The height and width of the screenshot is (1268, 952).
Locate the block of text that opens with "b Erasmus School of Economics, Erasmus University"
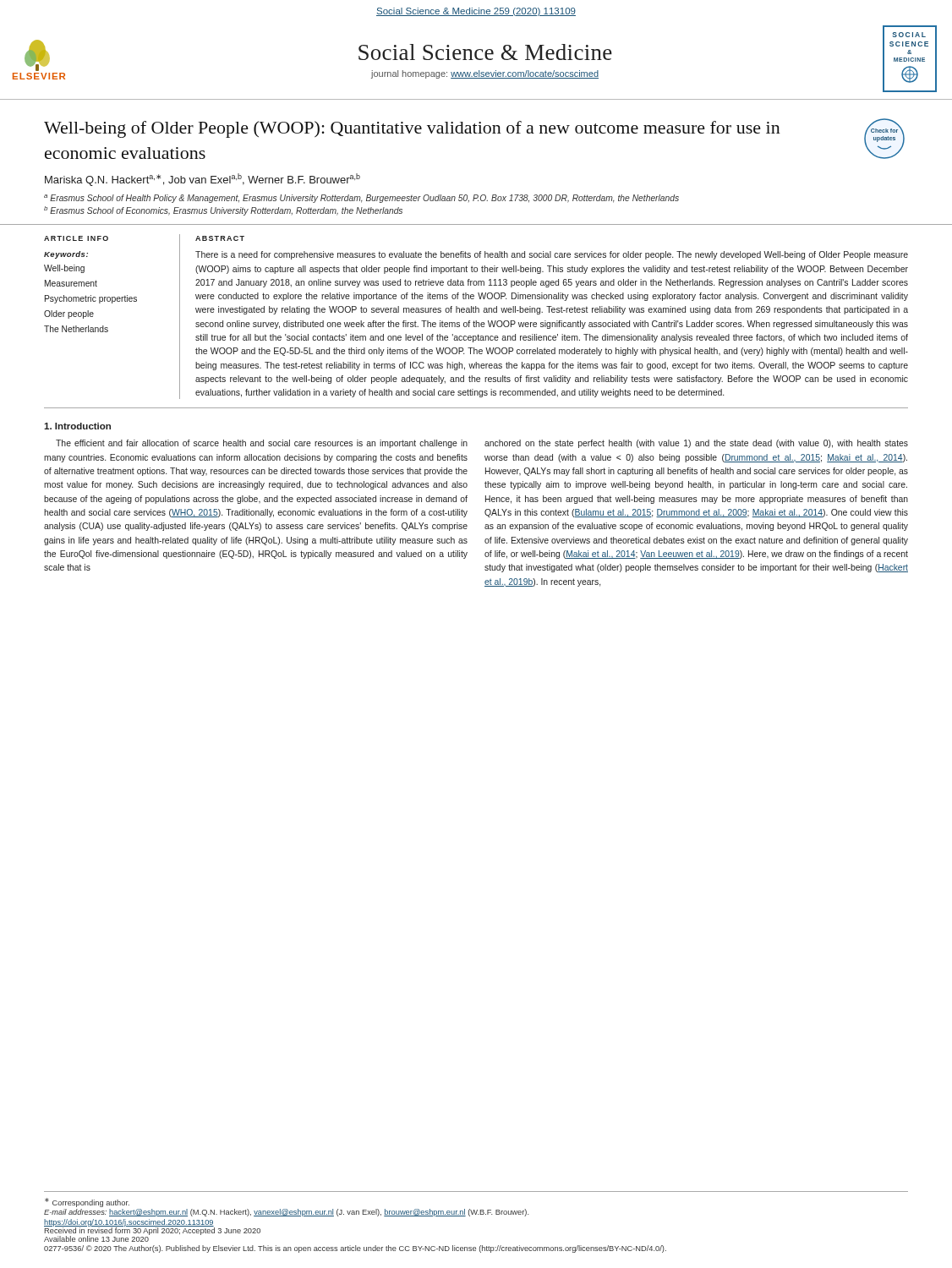[x=223, y=210]
